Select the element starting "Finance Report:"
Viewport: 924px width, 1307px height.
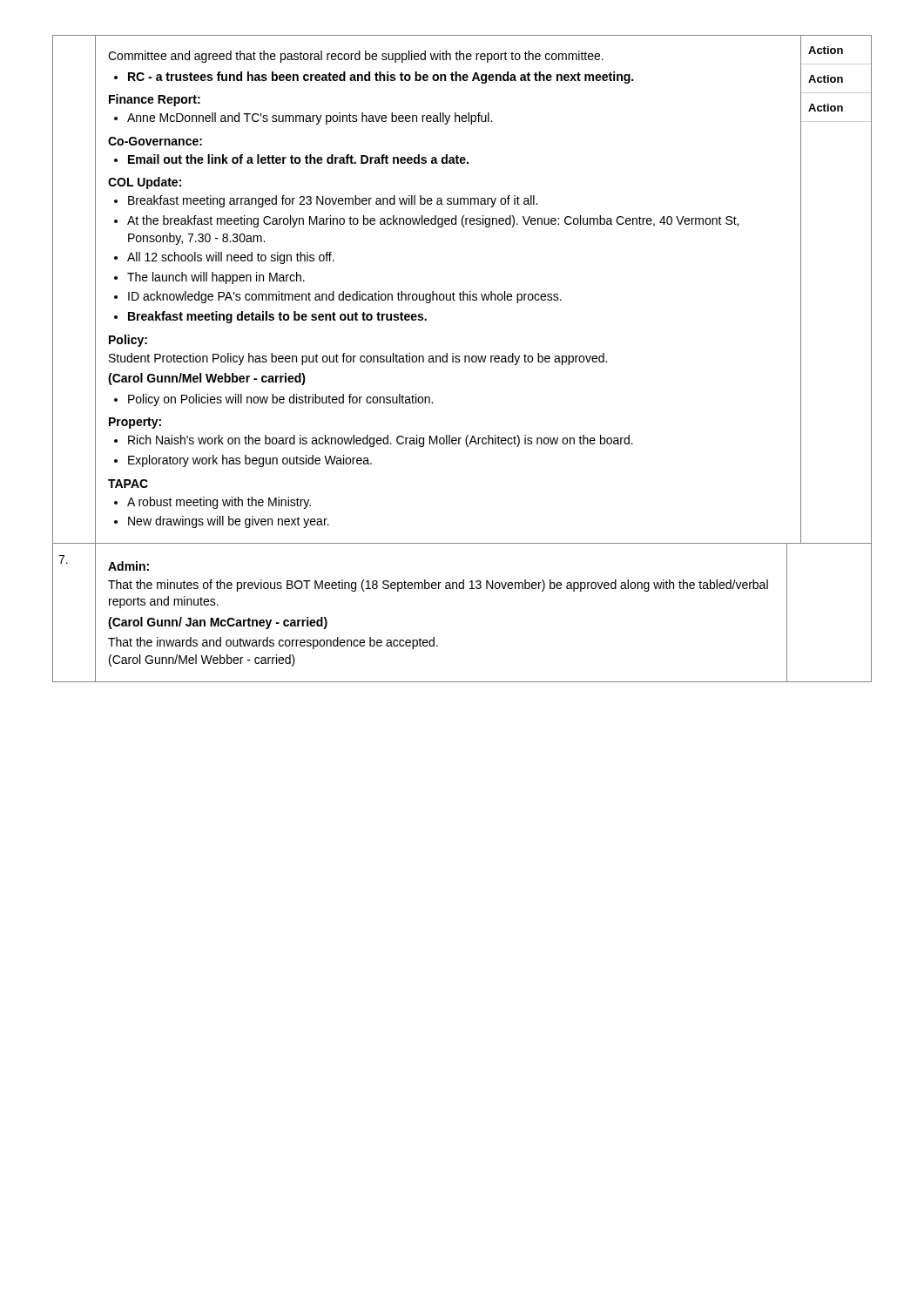tap(154, 100)
